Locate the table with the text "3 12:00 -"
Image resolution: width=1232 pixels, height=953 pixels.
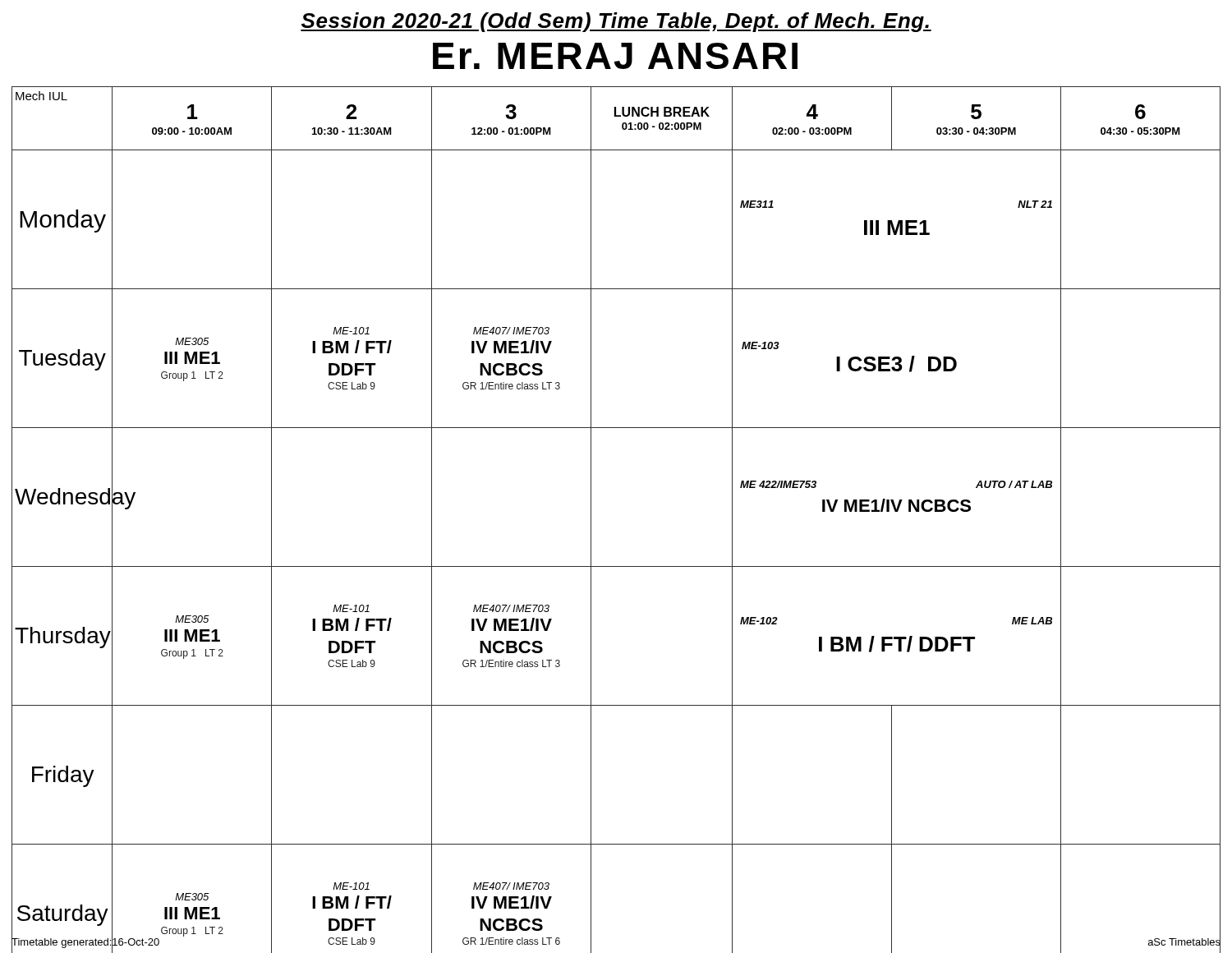tap(616, 520)
